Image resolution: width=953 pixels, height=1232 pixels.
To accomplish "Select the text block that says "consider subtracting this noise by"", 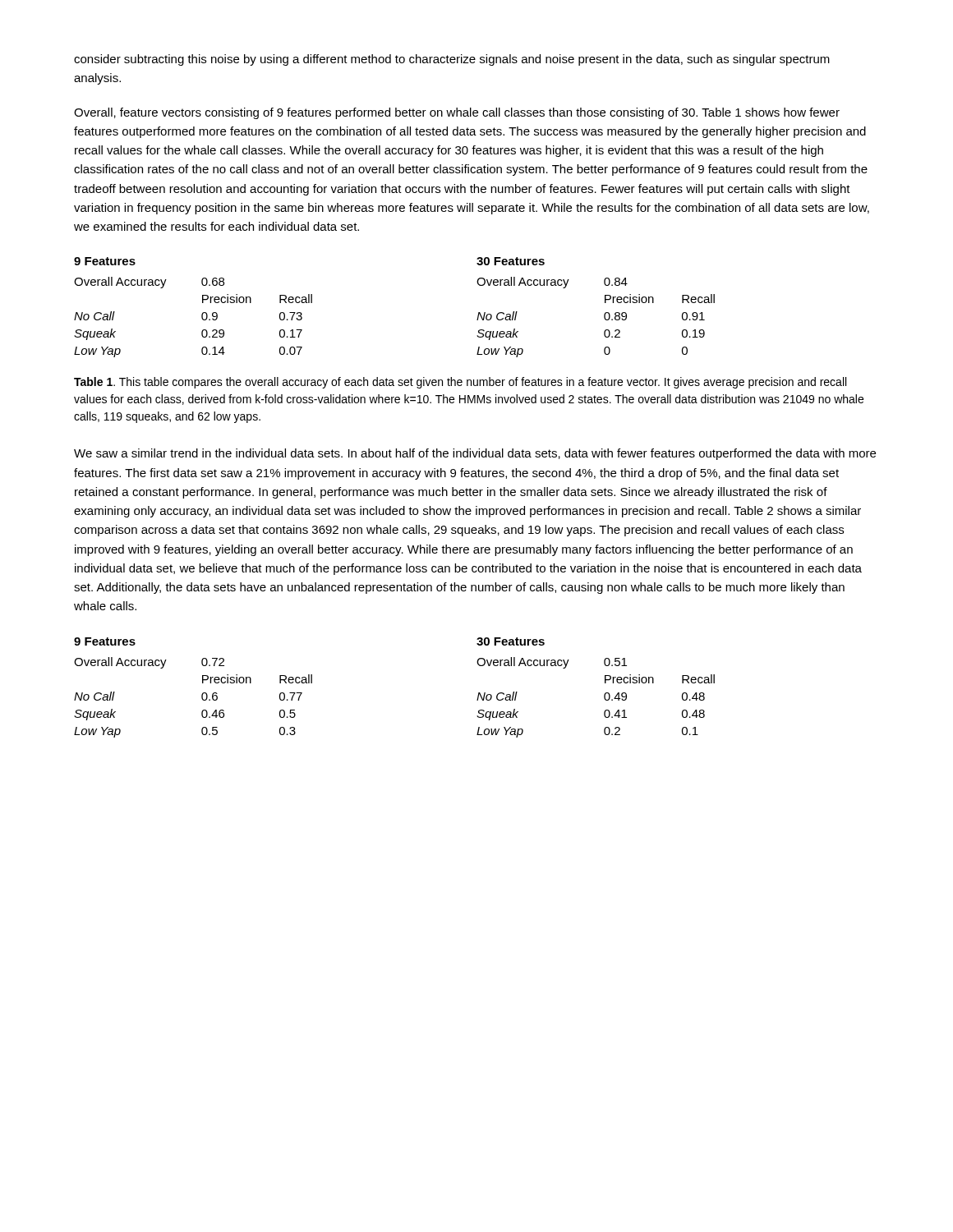I will pyautogui.click(x=452, y=68).
